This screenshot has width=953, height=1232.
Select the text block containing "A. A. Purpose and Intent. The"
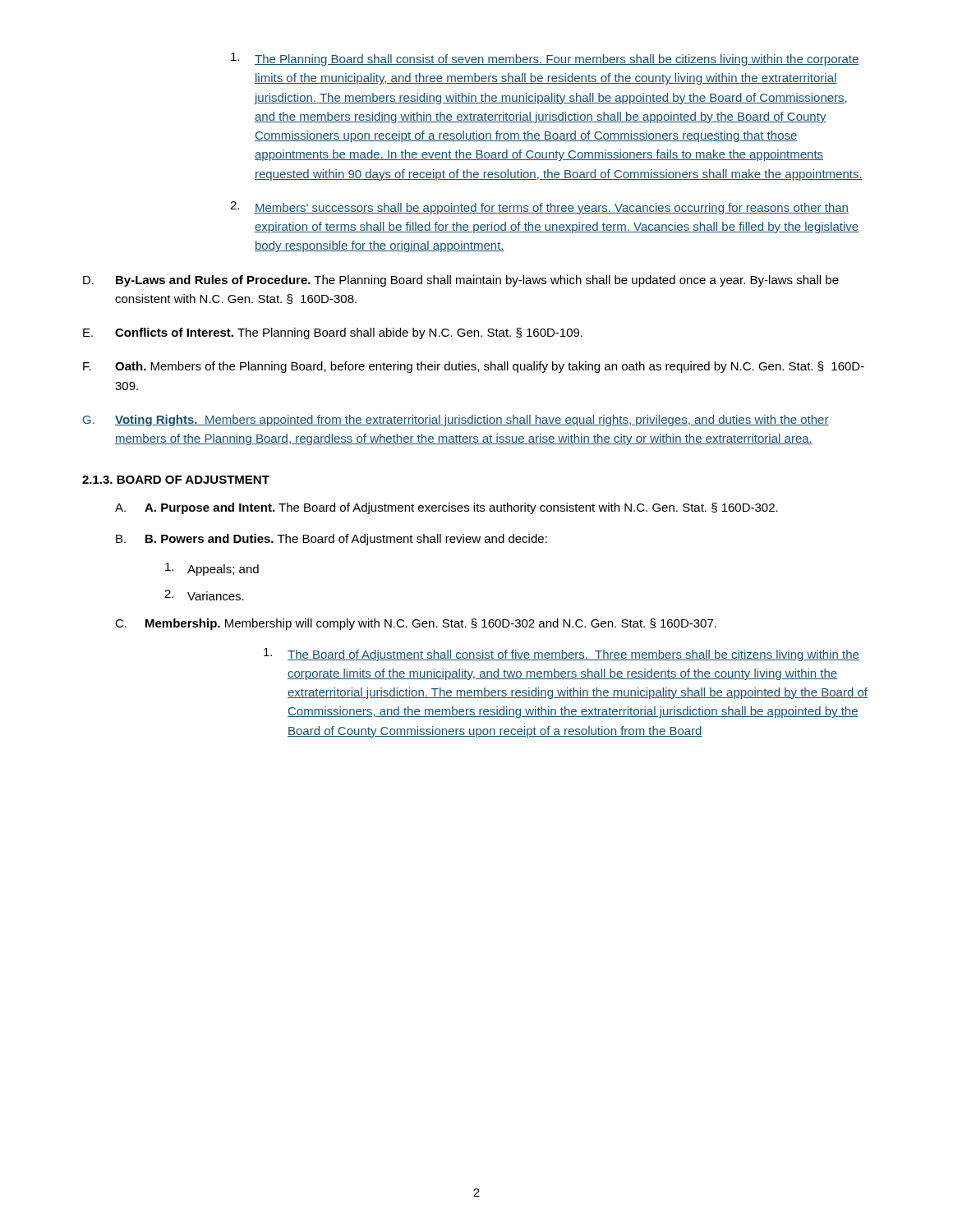(493, 508)
